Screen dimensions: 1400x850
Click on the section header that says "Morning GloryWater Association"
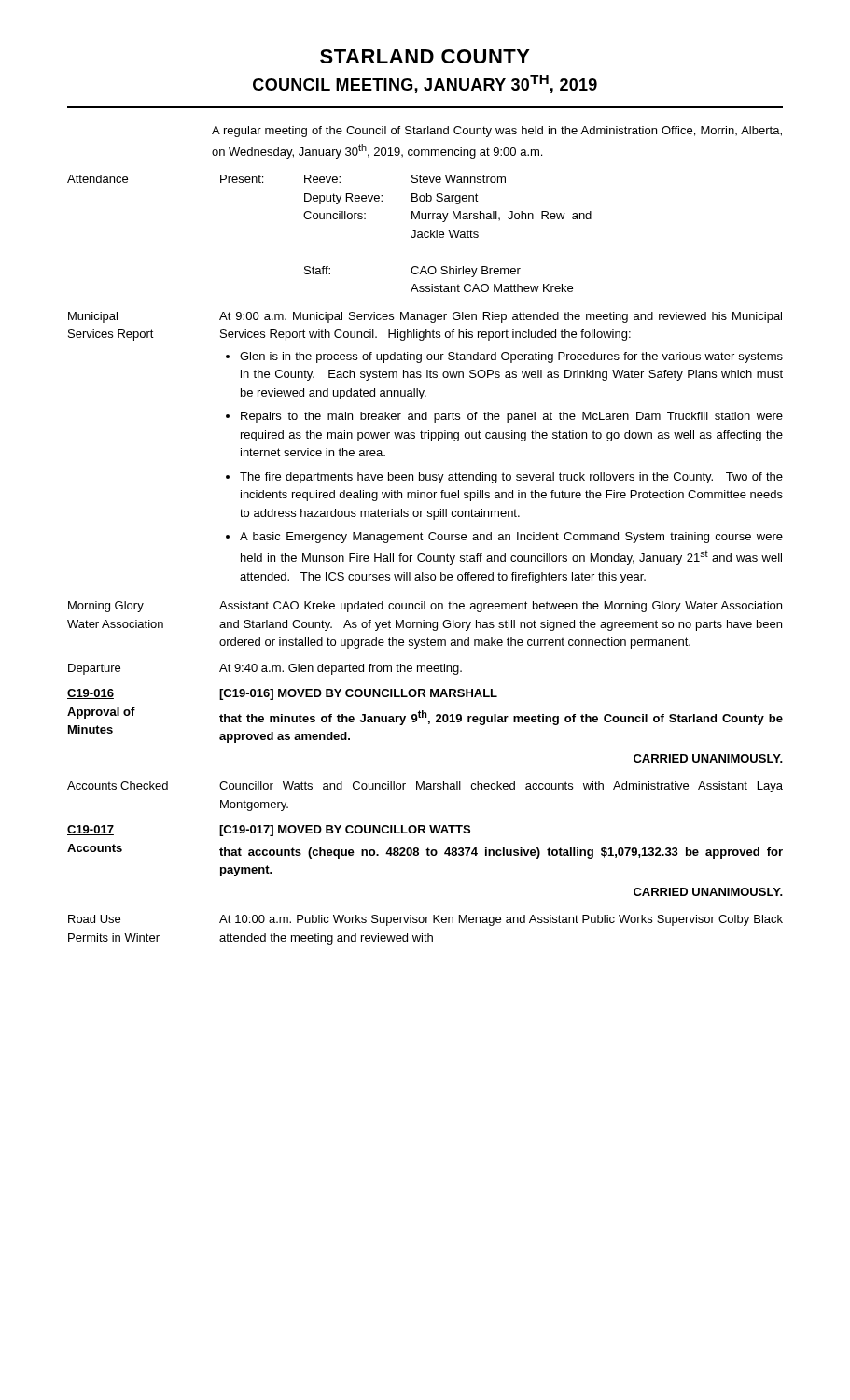pyautogui.click(x=115, y=614)
